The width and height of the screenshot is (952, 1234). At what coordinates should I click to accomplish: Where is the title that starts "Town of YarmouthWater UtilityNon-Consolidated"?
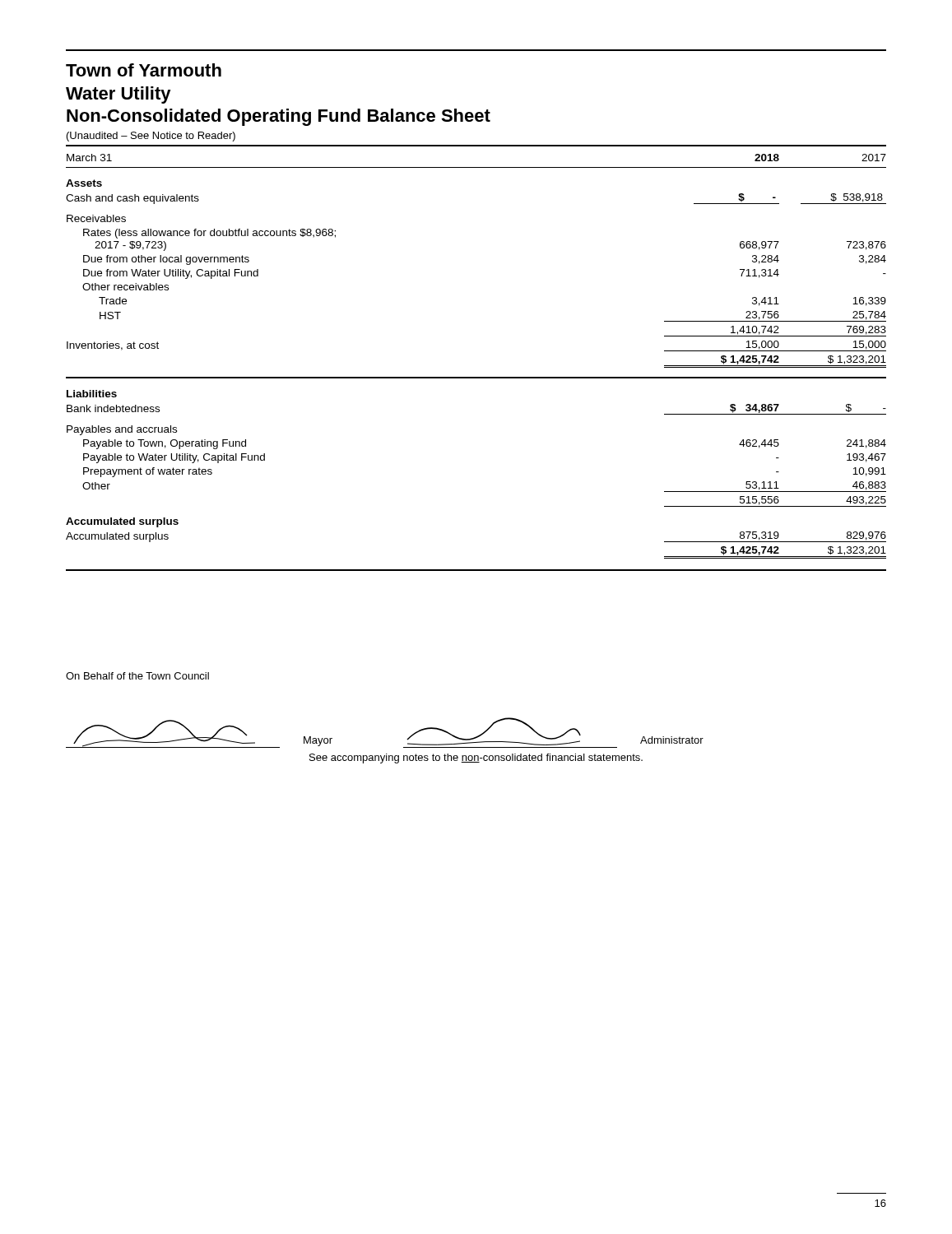[476, 100]
